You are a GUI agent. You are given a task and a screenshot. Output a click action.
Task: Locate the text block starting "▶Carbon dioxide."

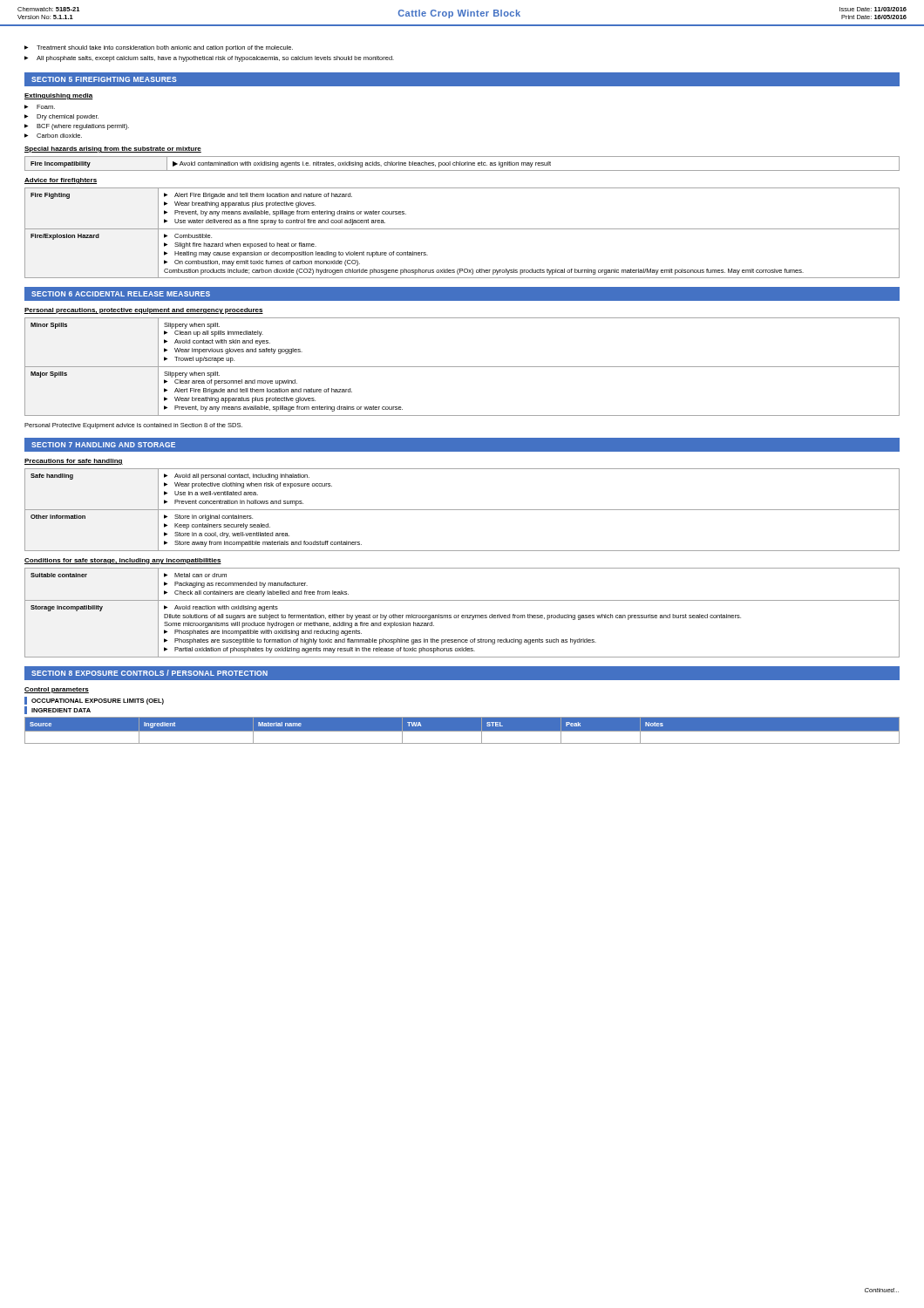(53, 136)
